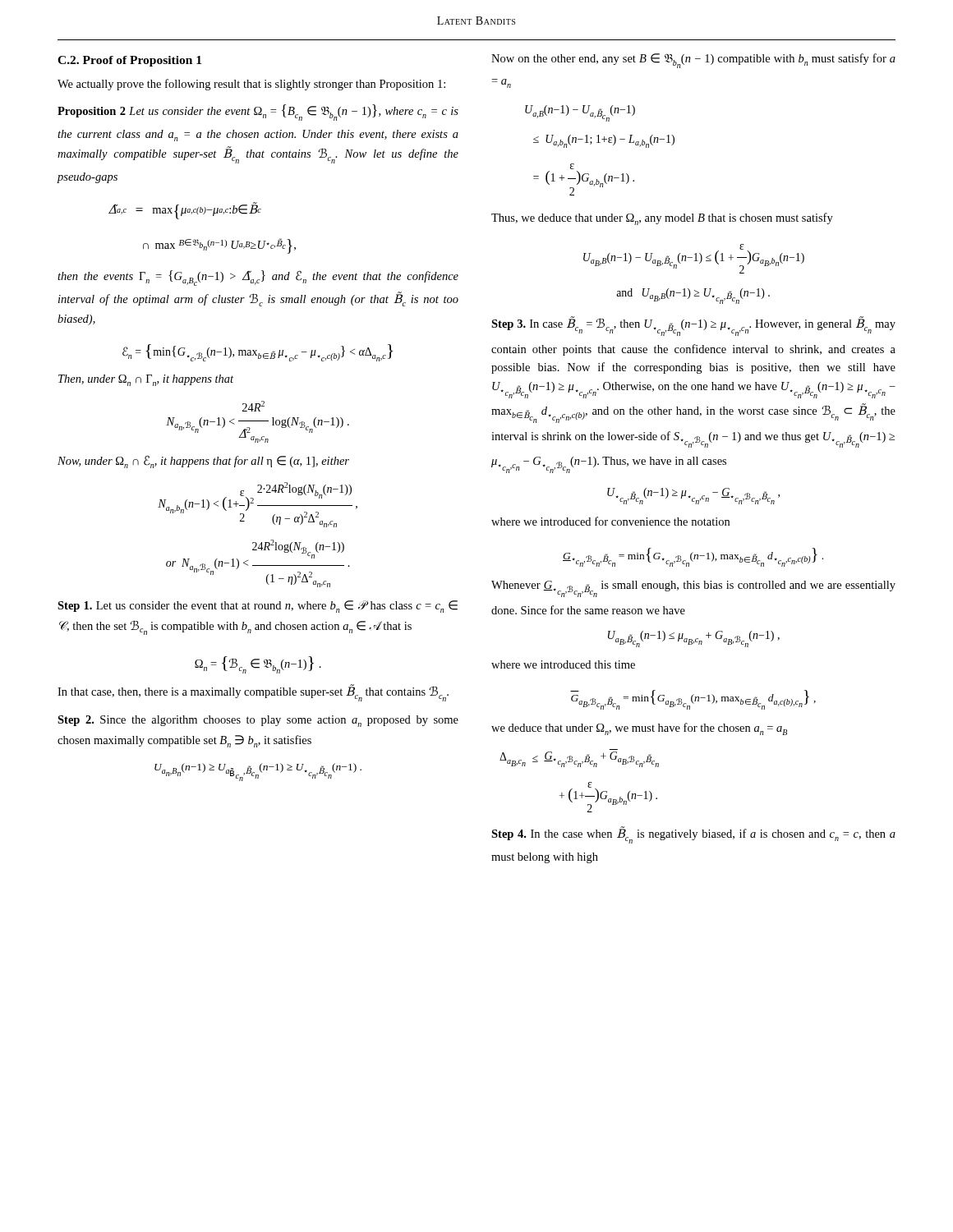Where is the formula that starts "ΔaB,cn ≤ G⋆cn,ℬcn,B̃cn +"?
This screenshot has width=953, height=1232.
[579, 759]
